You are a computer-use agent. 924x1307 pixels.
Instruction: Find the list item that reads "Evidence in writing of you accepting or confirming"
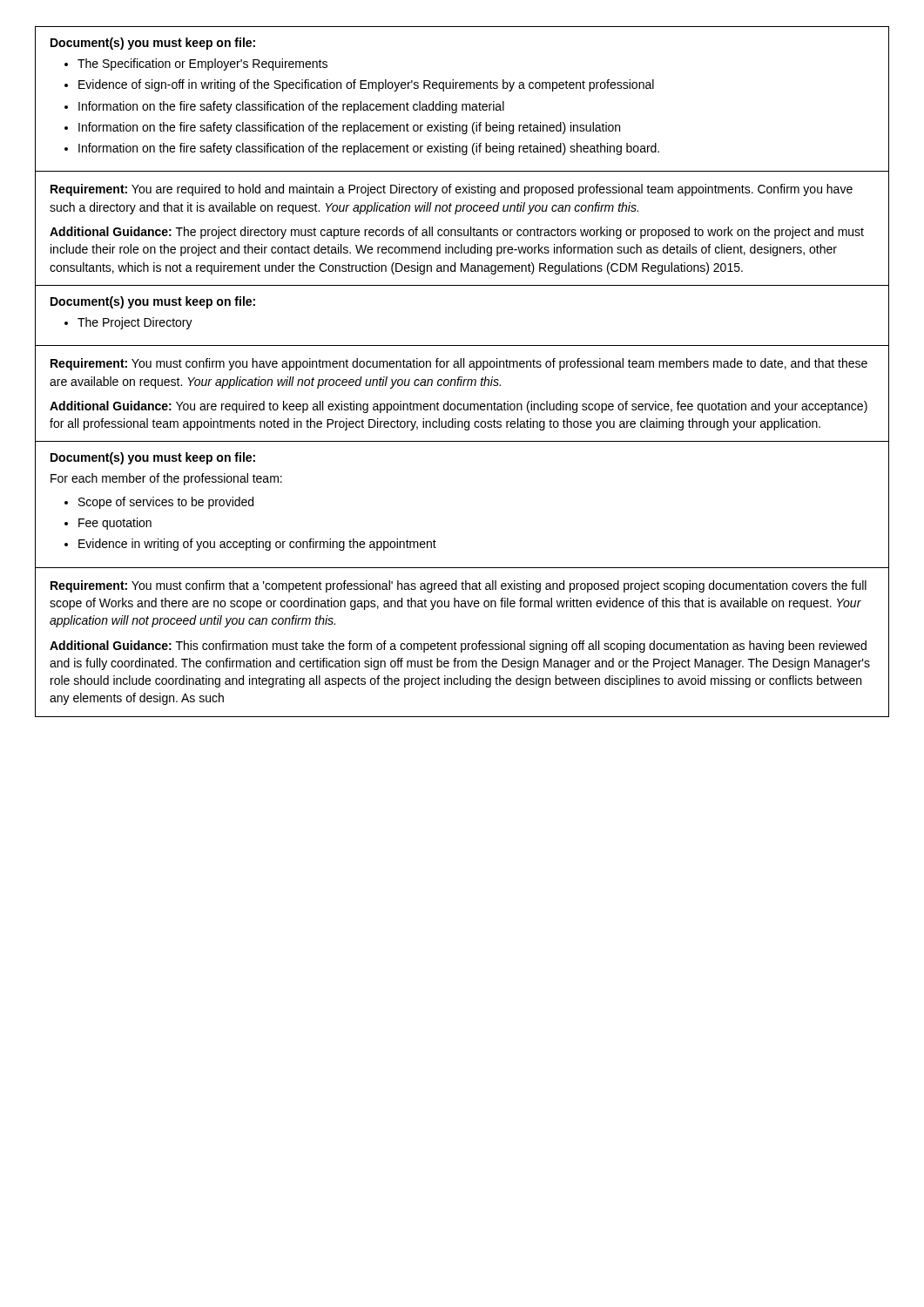257,544
